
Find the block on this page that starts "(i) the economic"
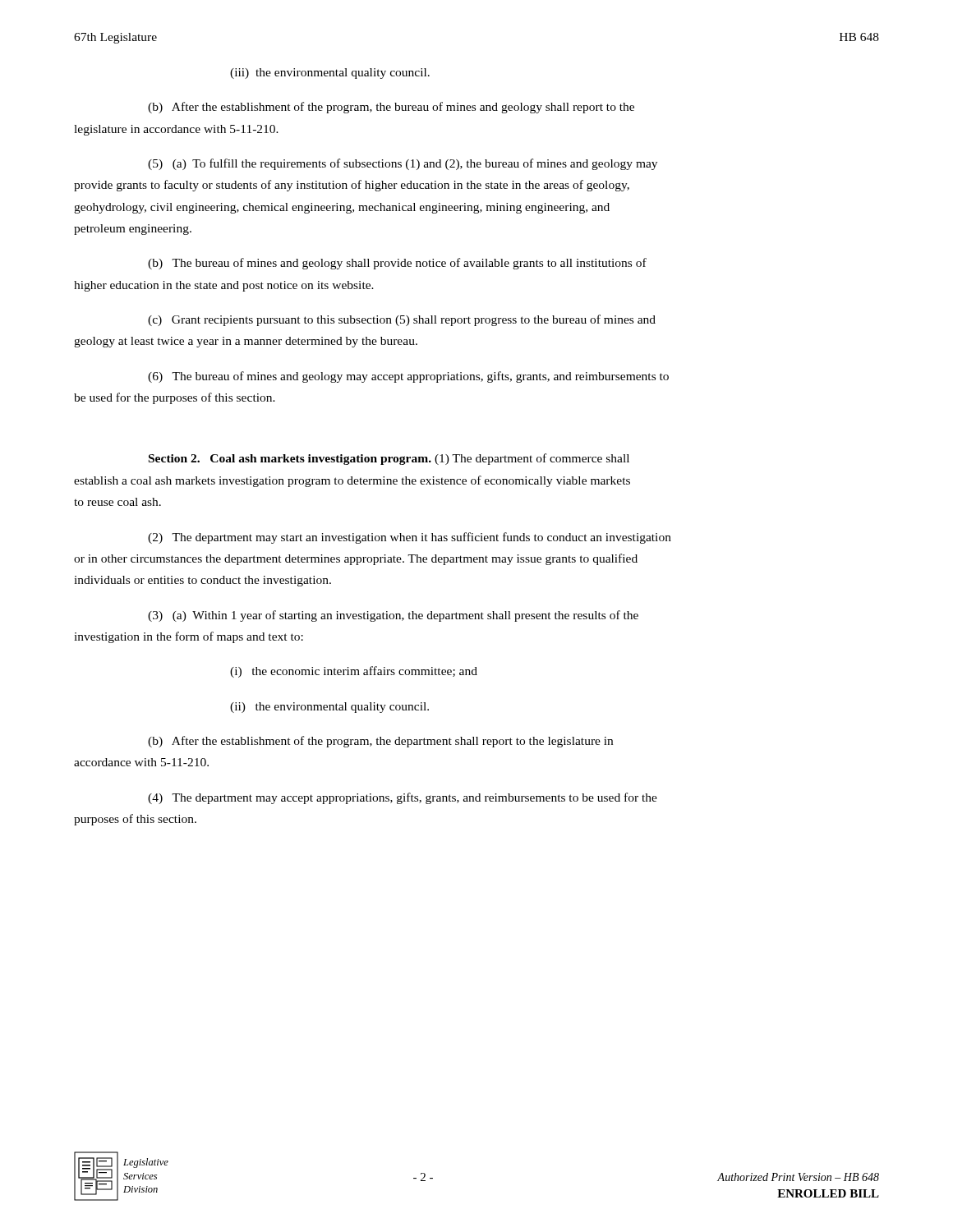pyautogui.click(x=354, y=671)
